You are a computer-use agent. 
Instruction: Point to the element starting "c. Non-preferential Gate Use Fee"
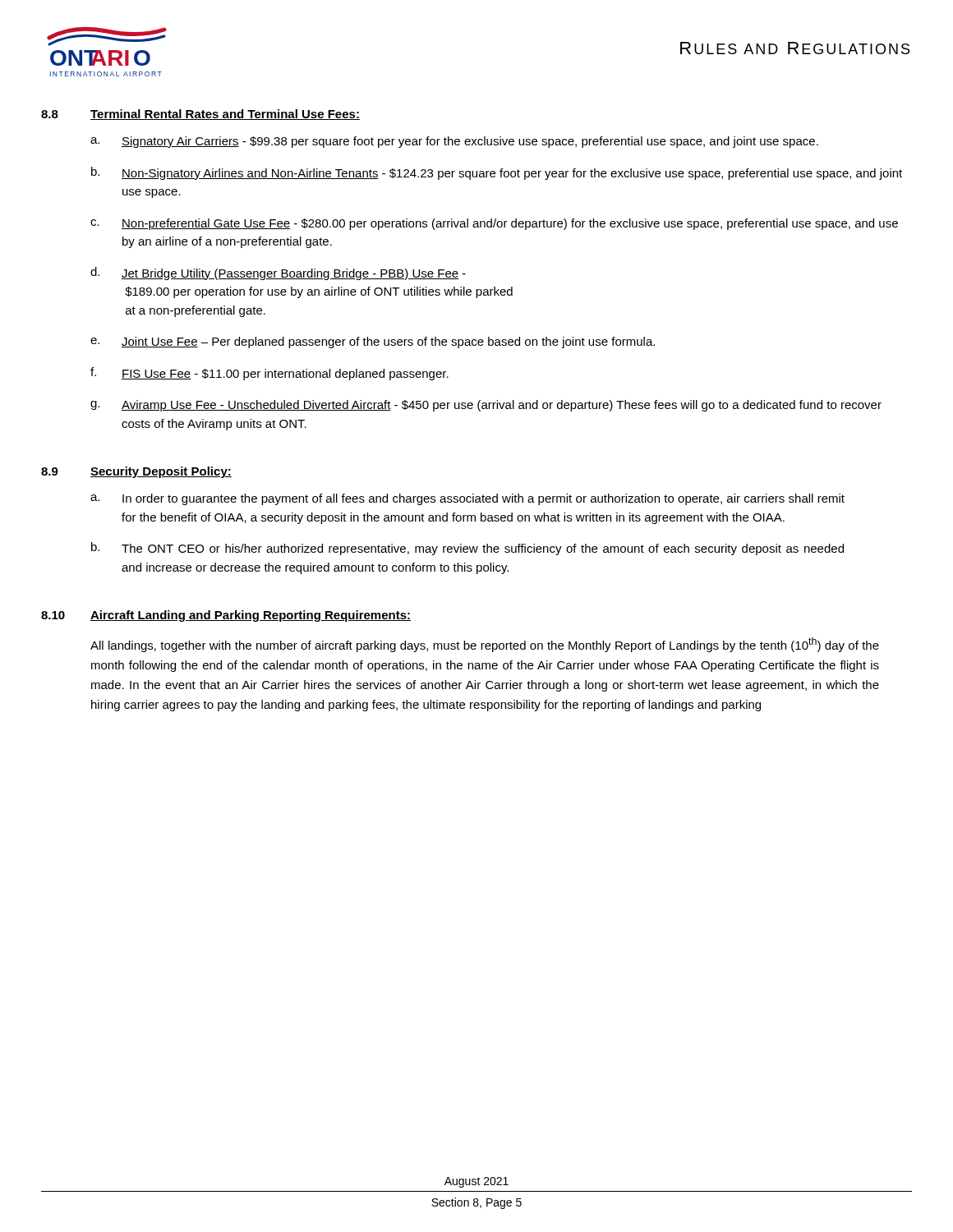[x=501, y=232]
